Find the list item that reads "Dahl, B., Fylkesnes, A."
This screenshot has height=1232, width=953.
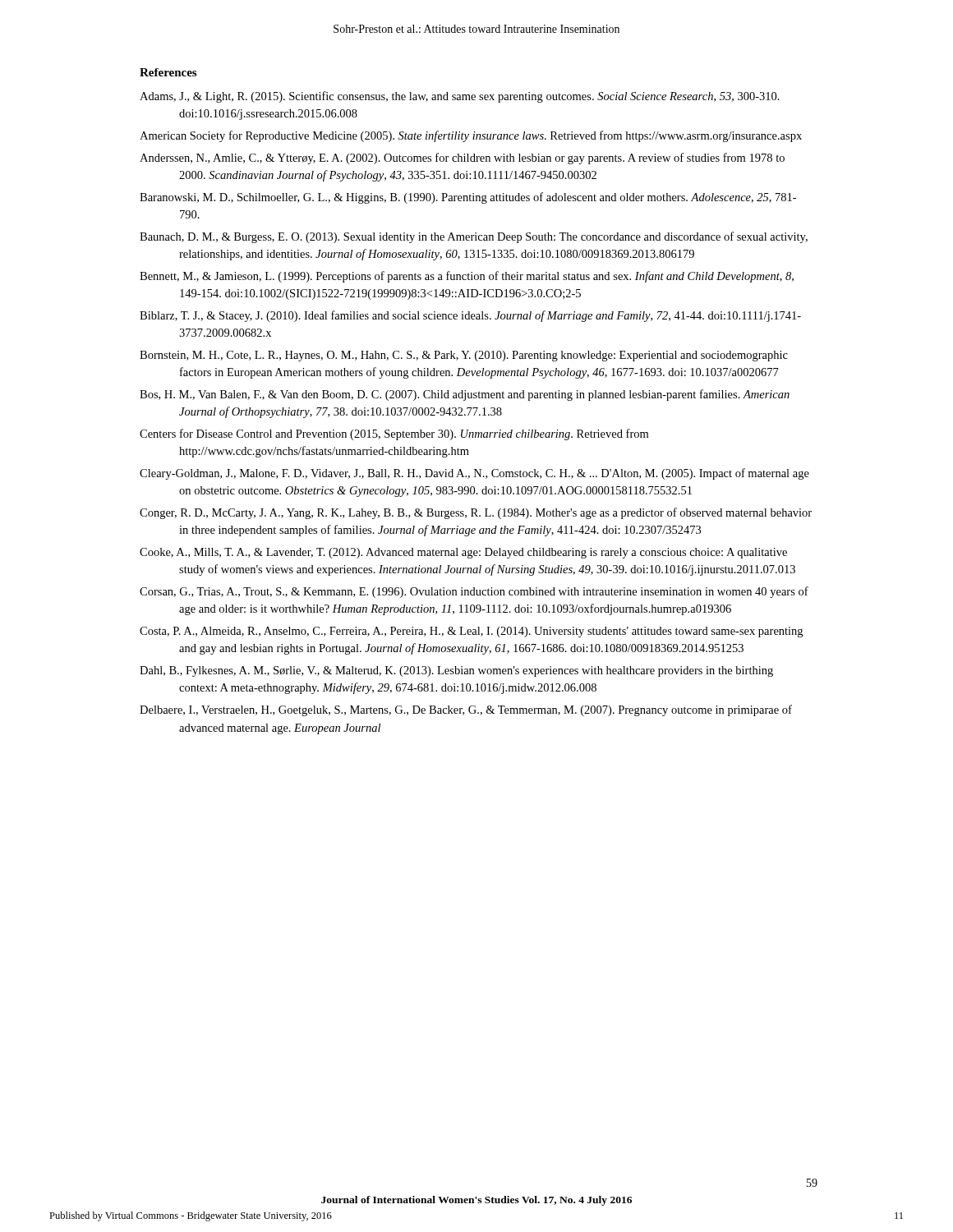coord(456,679)
